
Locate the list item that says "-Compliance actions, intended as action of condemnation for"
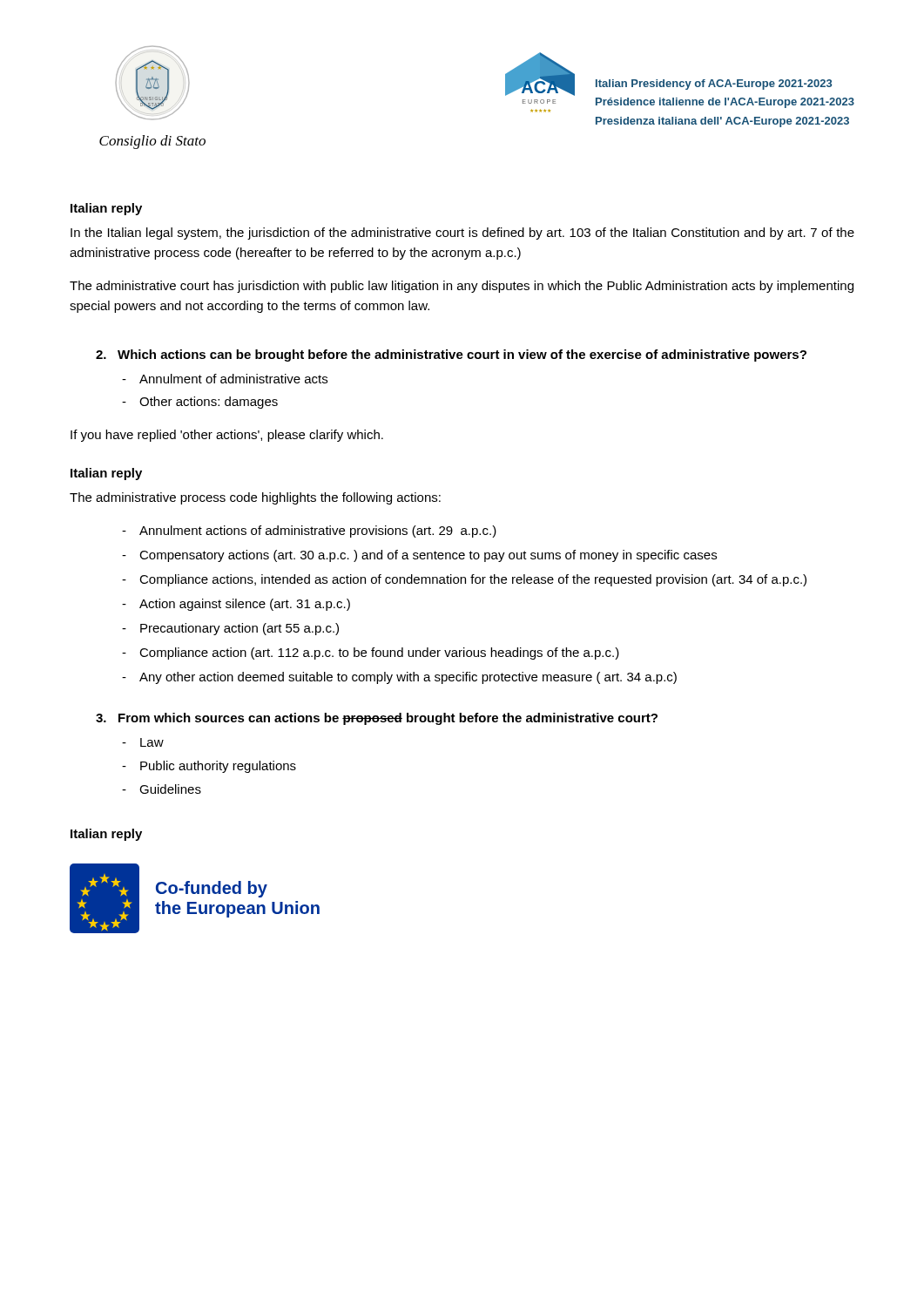(488, 579)
